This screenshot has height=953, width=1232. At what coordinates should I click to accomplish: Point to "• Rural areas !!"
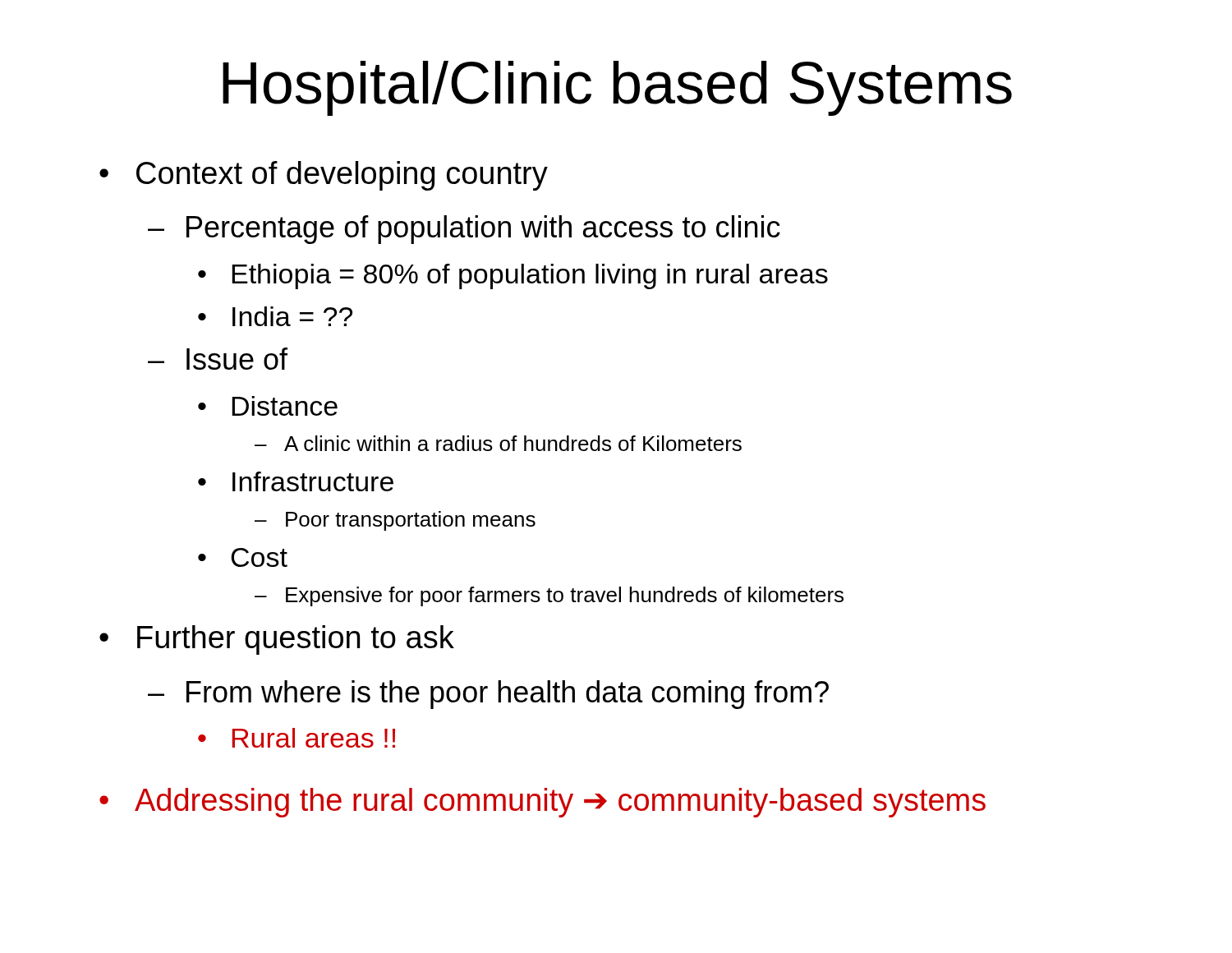[297, 738]
